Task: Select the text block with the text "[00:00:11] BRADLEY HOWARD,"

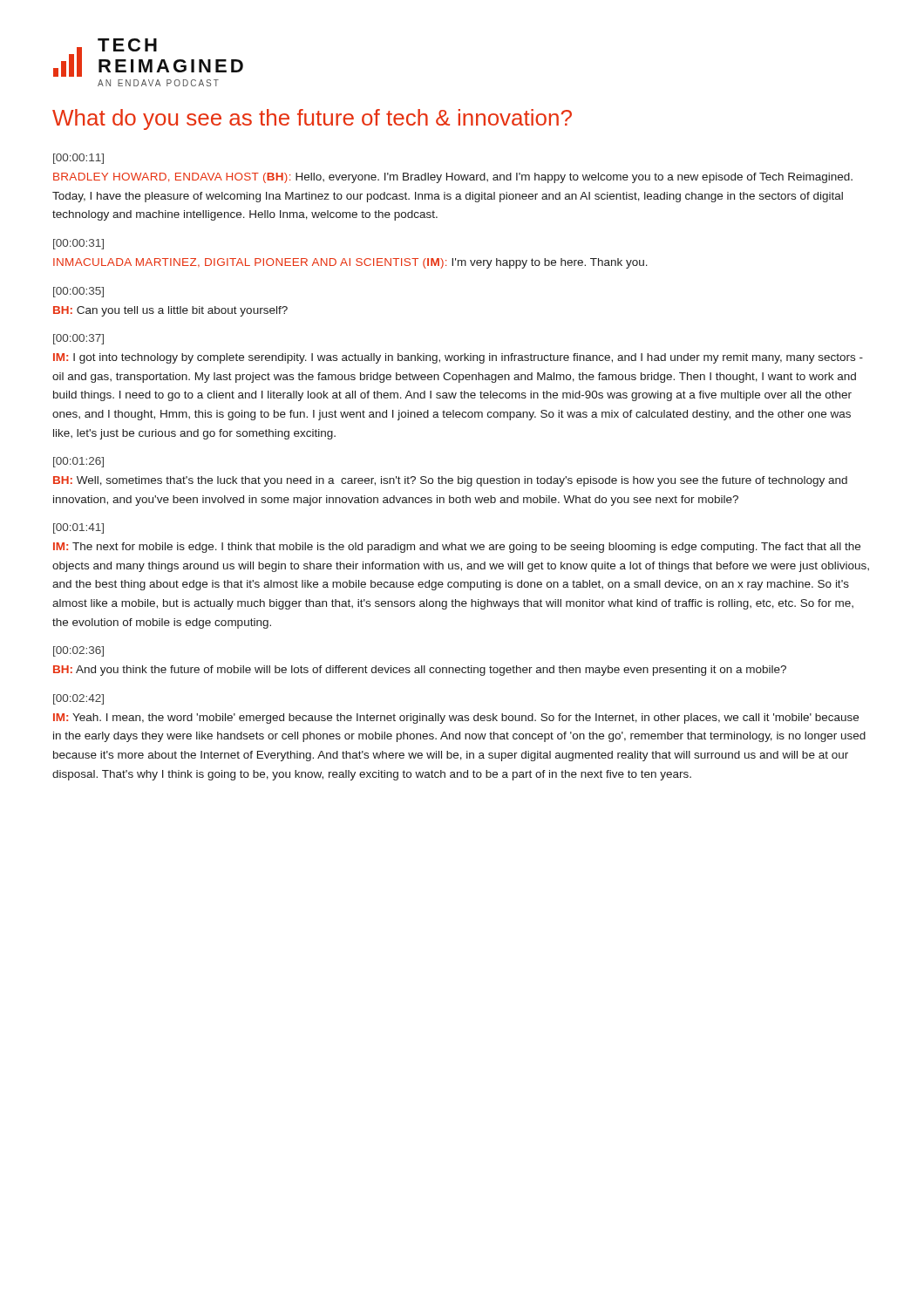Action: 462,188
